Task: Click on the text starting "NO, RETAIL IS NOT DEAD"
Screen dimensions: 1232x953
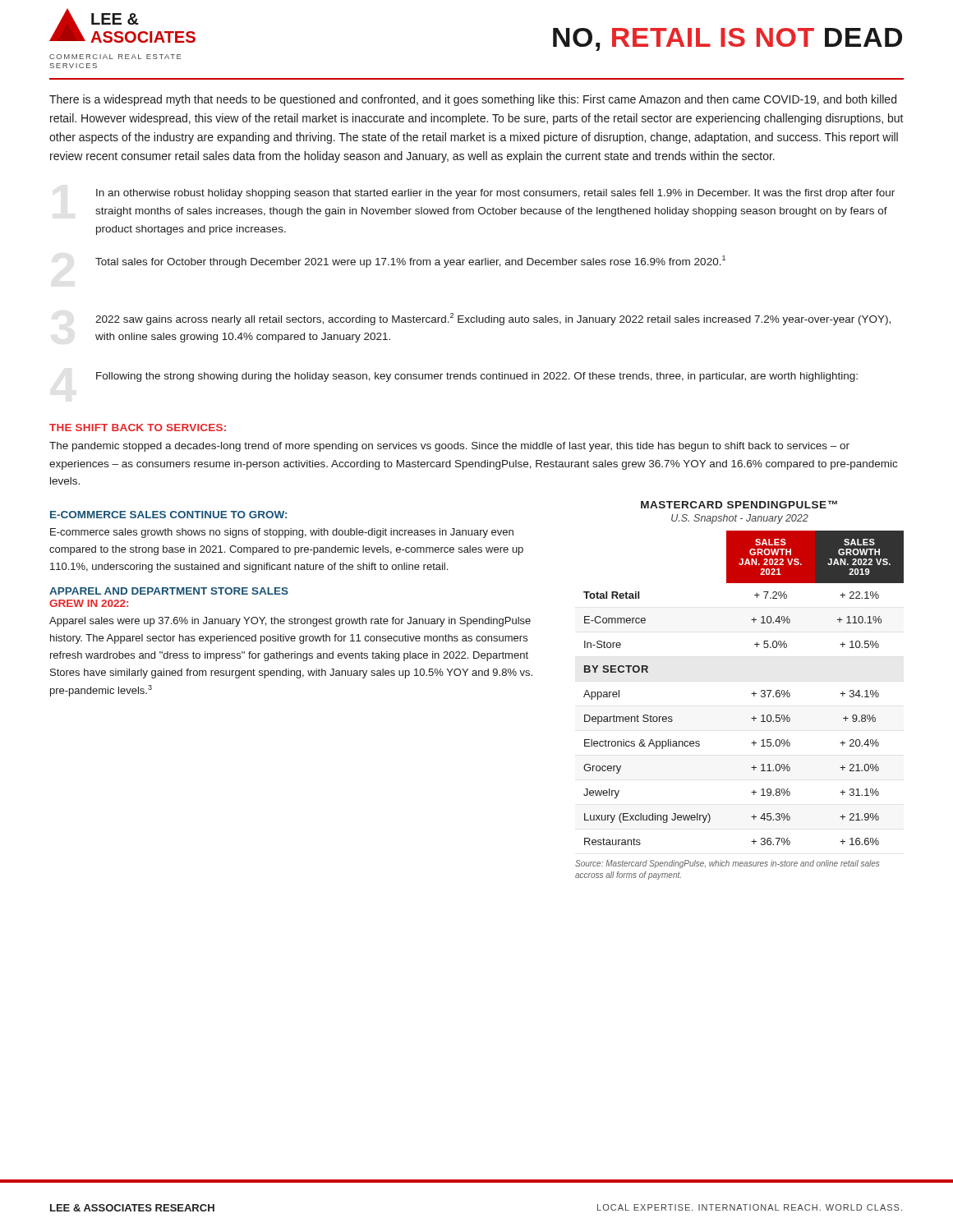Action: 727,37
